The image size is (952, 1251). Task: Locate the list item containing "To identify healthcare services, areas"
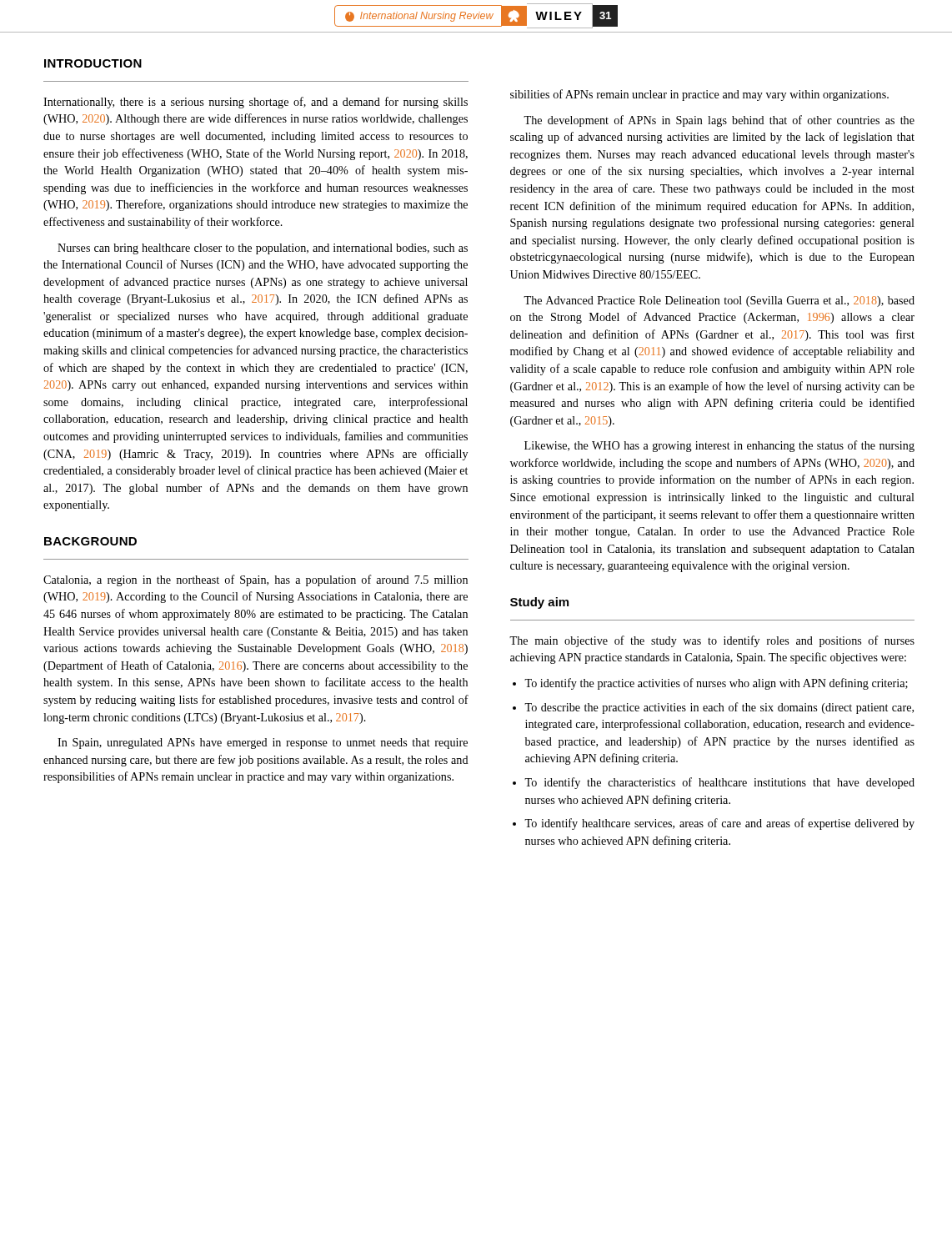pyautogui.click(x=720, y=832)
